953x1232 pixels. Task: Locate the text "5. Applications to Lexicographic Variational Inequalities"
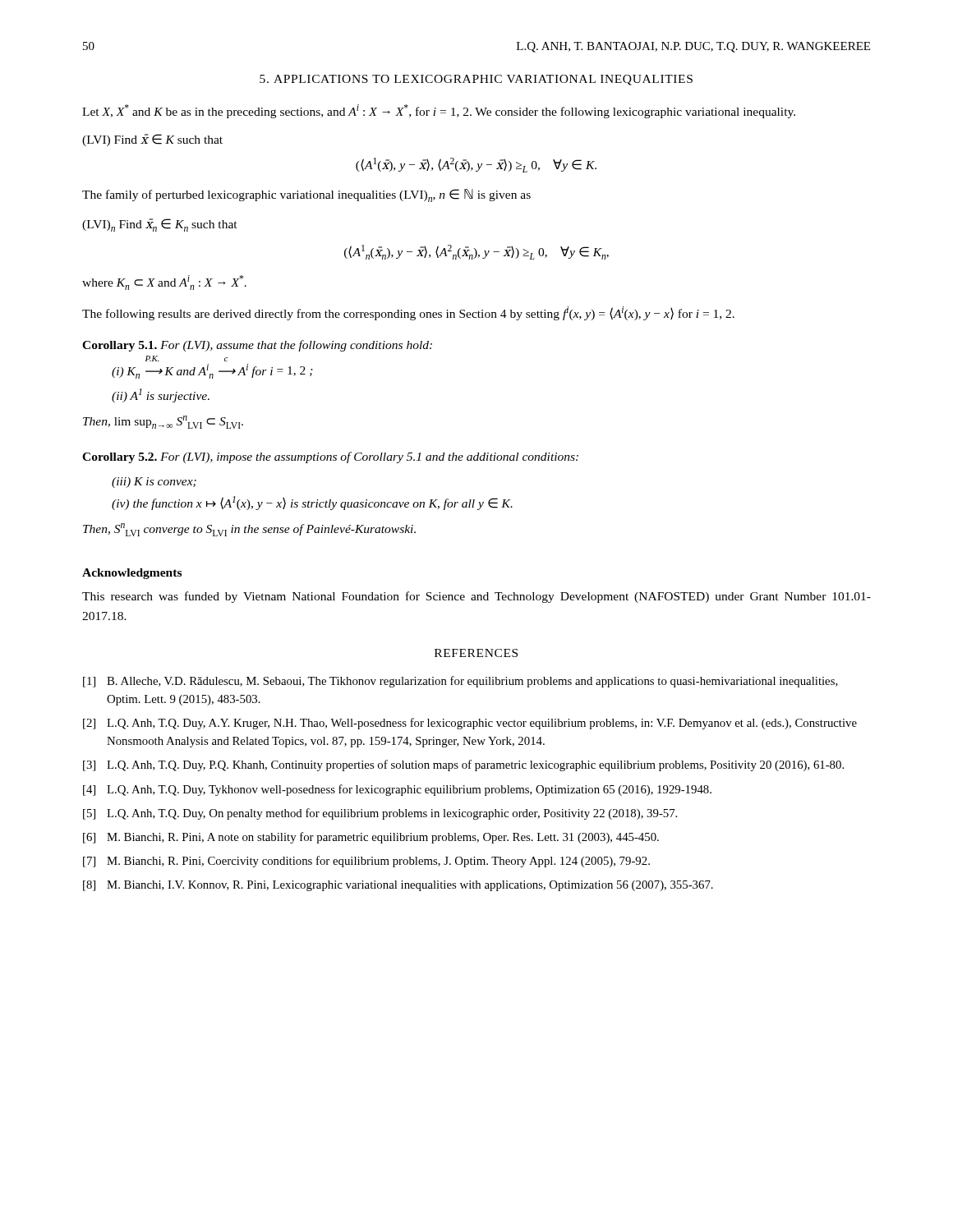click(476, 78)
